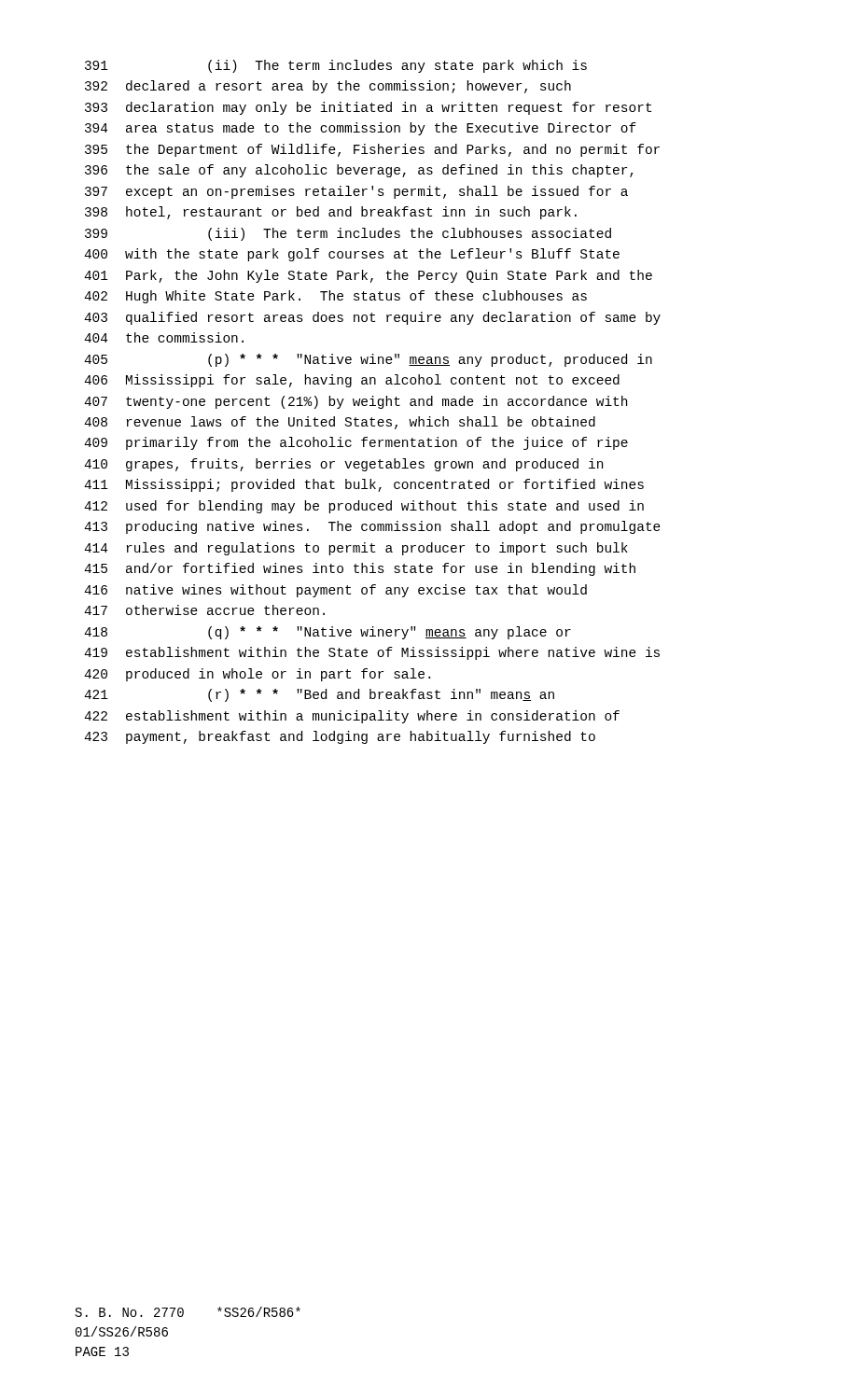Point to the block starting "416 native wines"
This screenshot has width=850, height=1400.
(x=425, y=591)
